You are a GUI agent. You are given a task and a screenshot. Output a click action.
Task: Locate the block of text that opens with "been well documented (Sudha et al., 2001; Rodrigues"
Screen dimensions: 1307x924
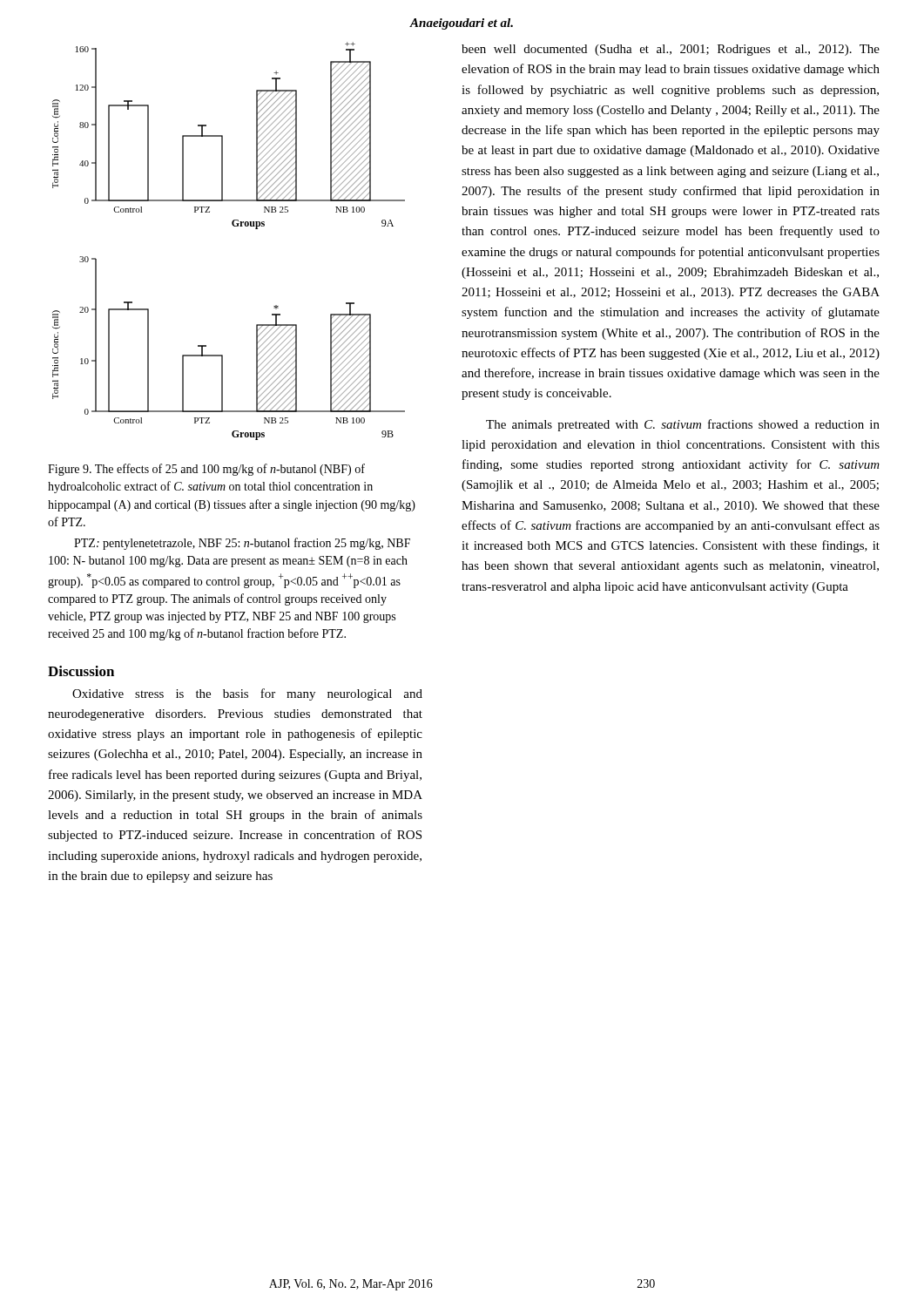coord(671,318)
